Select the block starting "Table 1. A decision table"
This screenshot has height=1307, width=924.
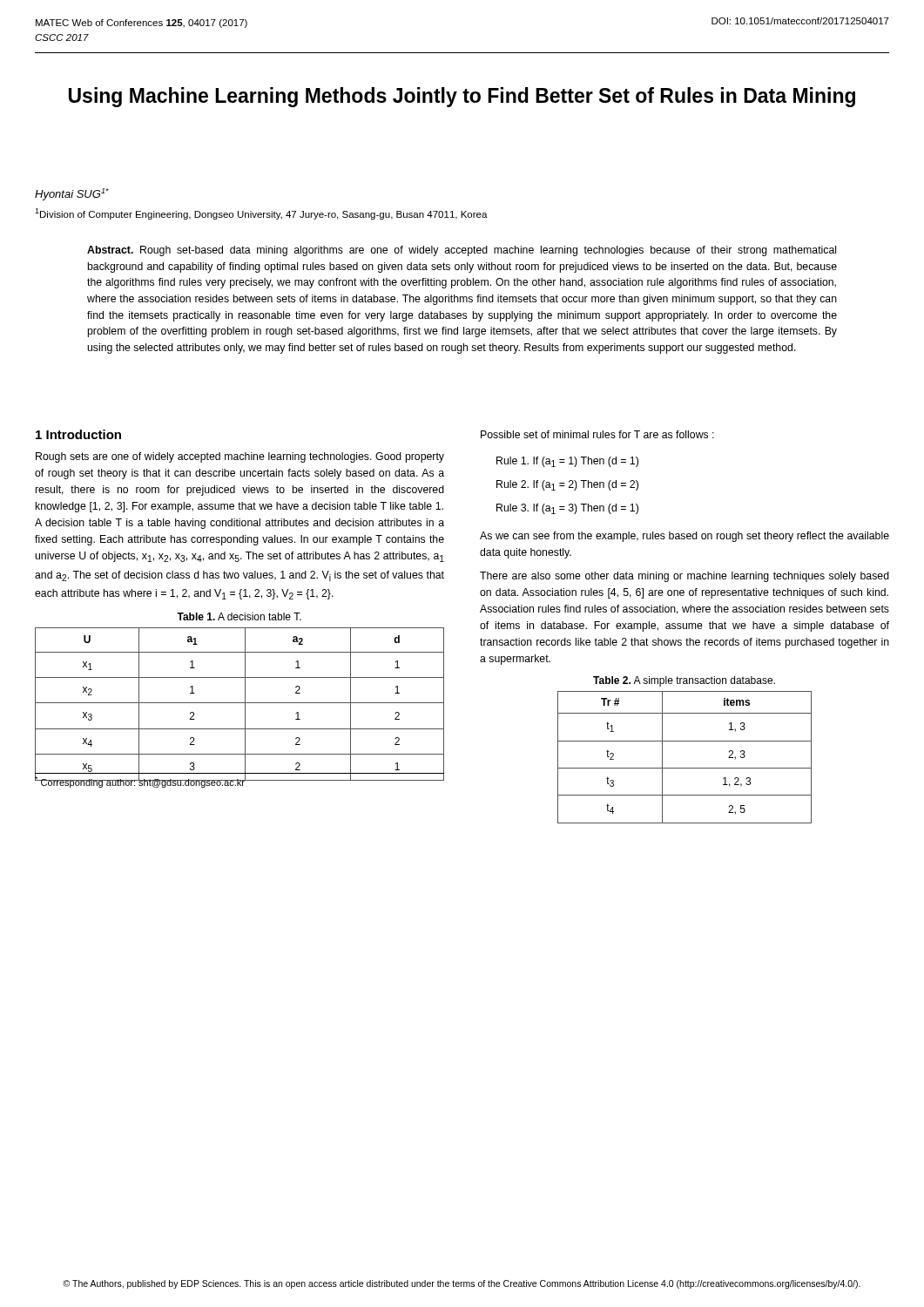tap(240, 617)
